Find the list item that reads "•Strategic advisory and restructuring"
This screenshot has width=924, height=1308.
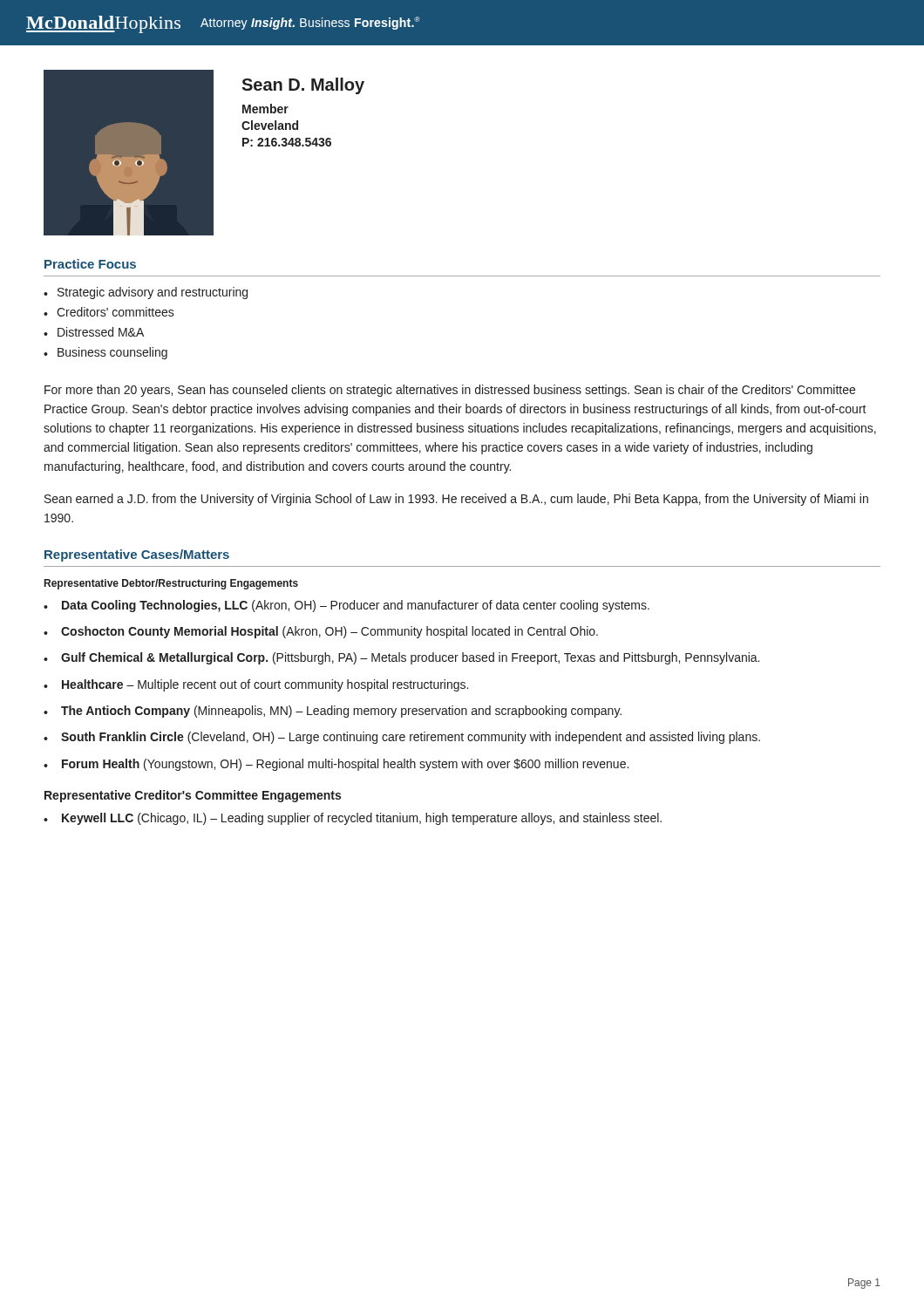[146, 293]
